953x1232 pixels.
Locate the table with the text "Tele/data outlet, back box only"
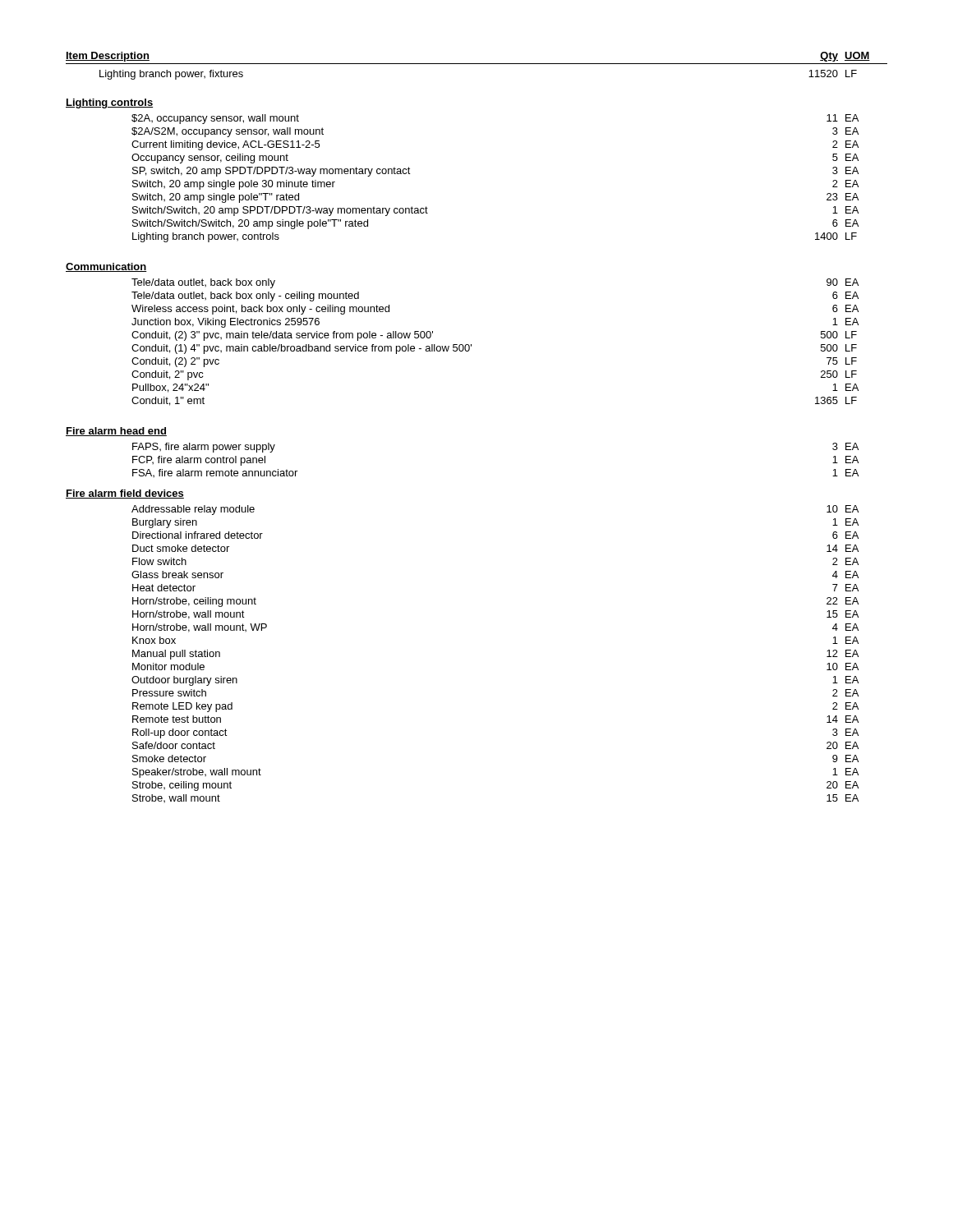click(476, 341)
